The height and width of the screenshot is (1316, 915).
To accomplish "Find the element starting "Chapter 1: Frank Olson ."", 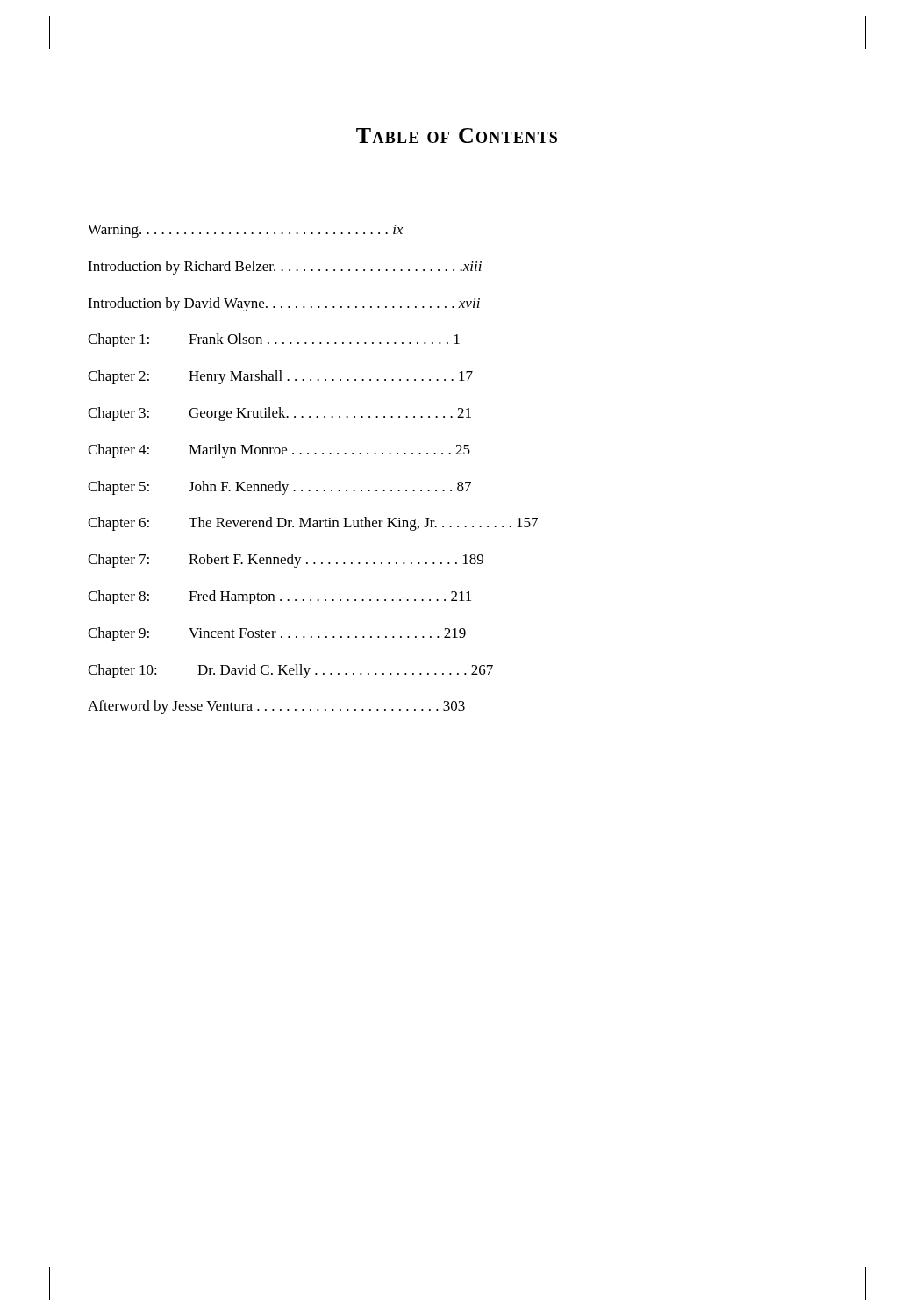I will click(x=458, y=340).
